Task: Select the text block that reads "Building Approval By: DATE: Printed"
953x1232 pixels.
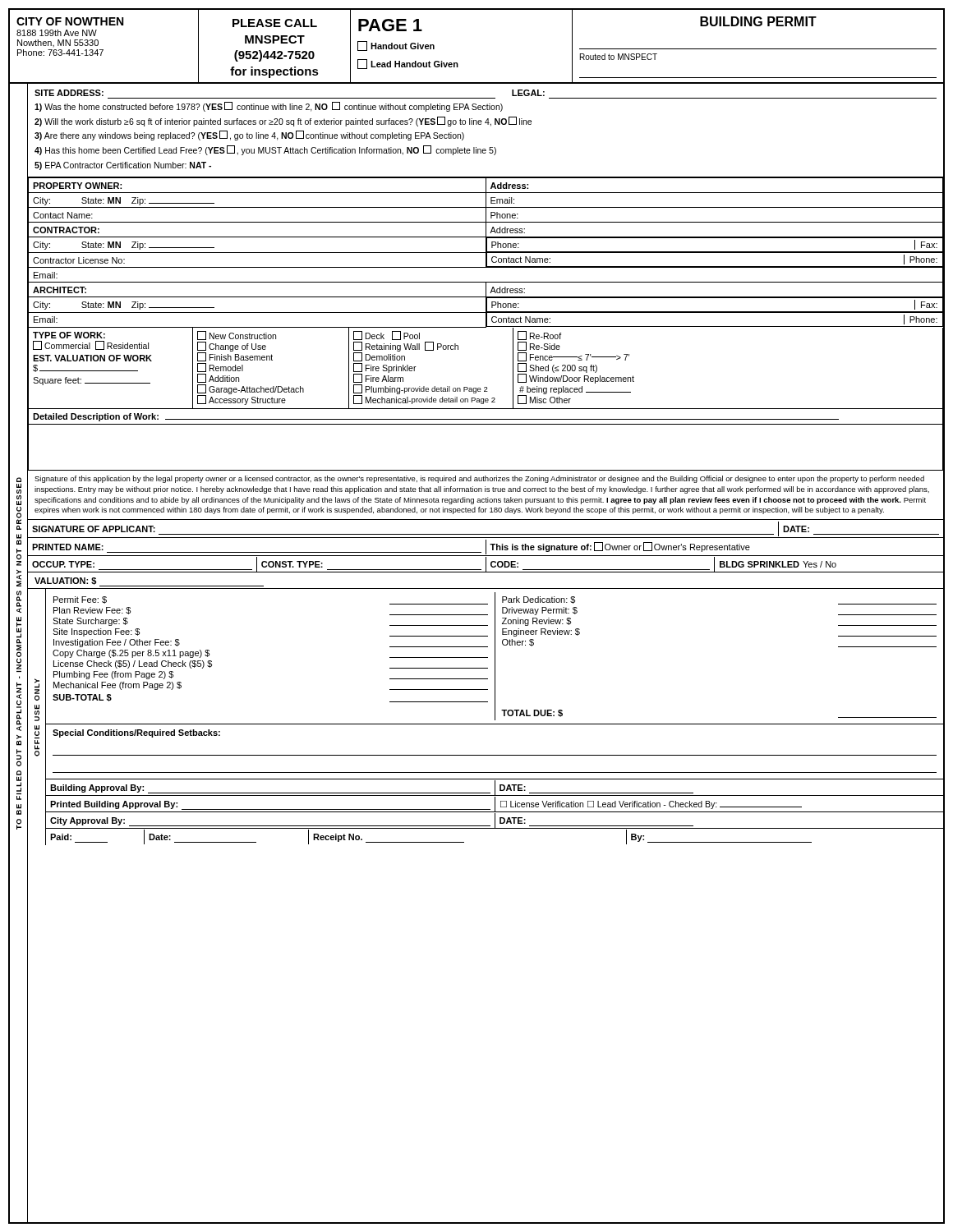Action: click(495, 812)
